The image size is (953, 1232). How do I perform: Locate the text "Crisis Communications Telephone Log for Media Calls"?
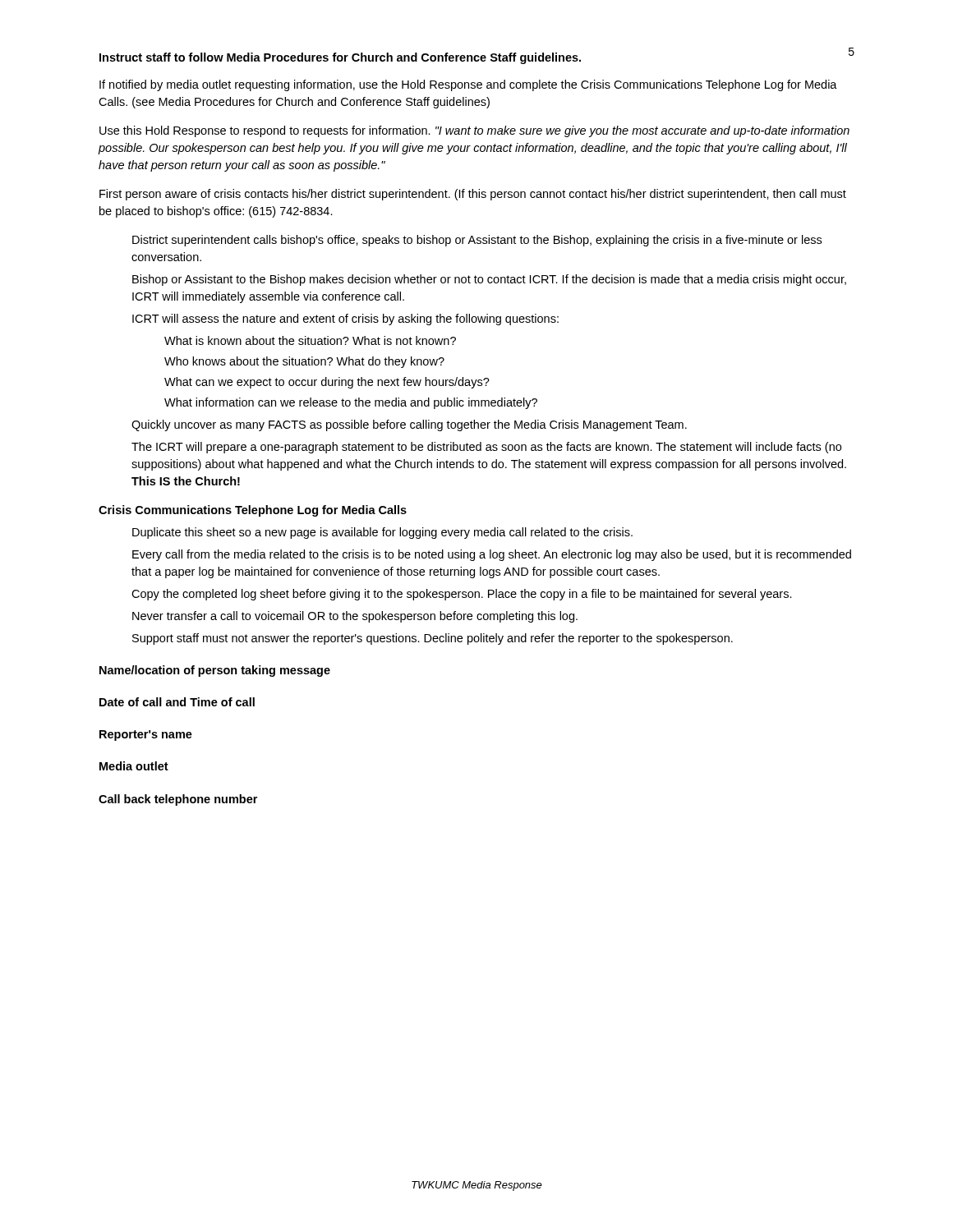pos(253,510)
